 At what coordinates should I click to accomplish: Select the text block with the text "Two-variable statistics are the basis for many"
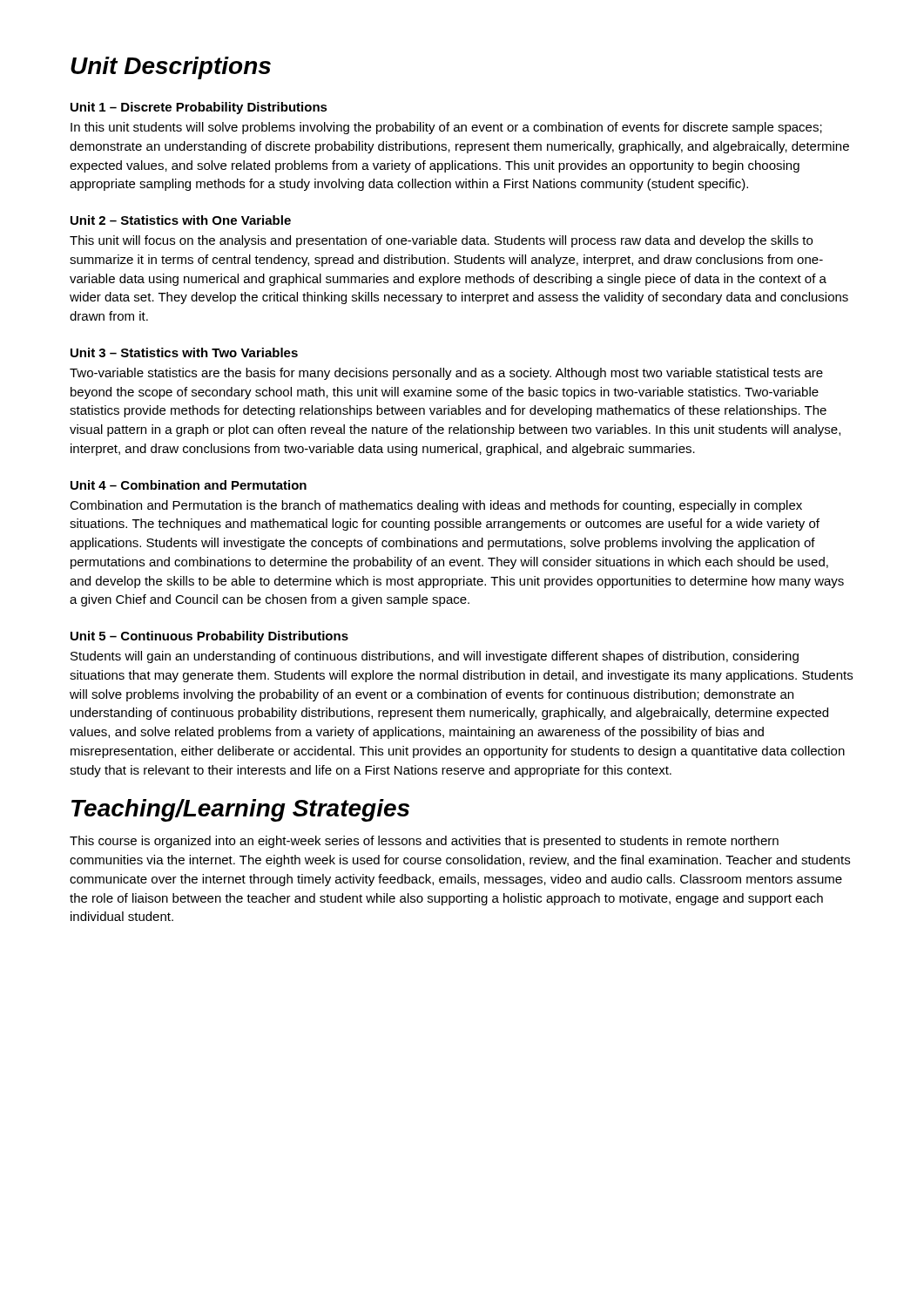pyautogui.click(x=456, y=410)
